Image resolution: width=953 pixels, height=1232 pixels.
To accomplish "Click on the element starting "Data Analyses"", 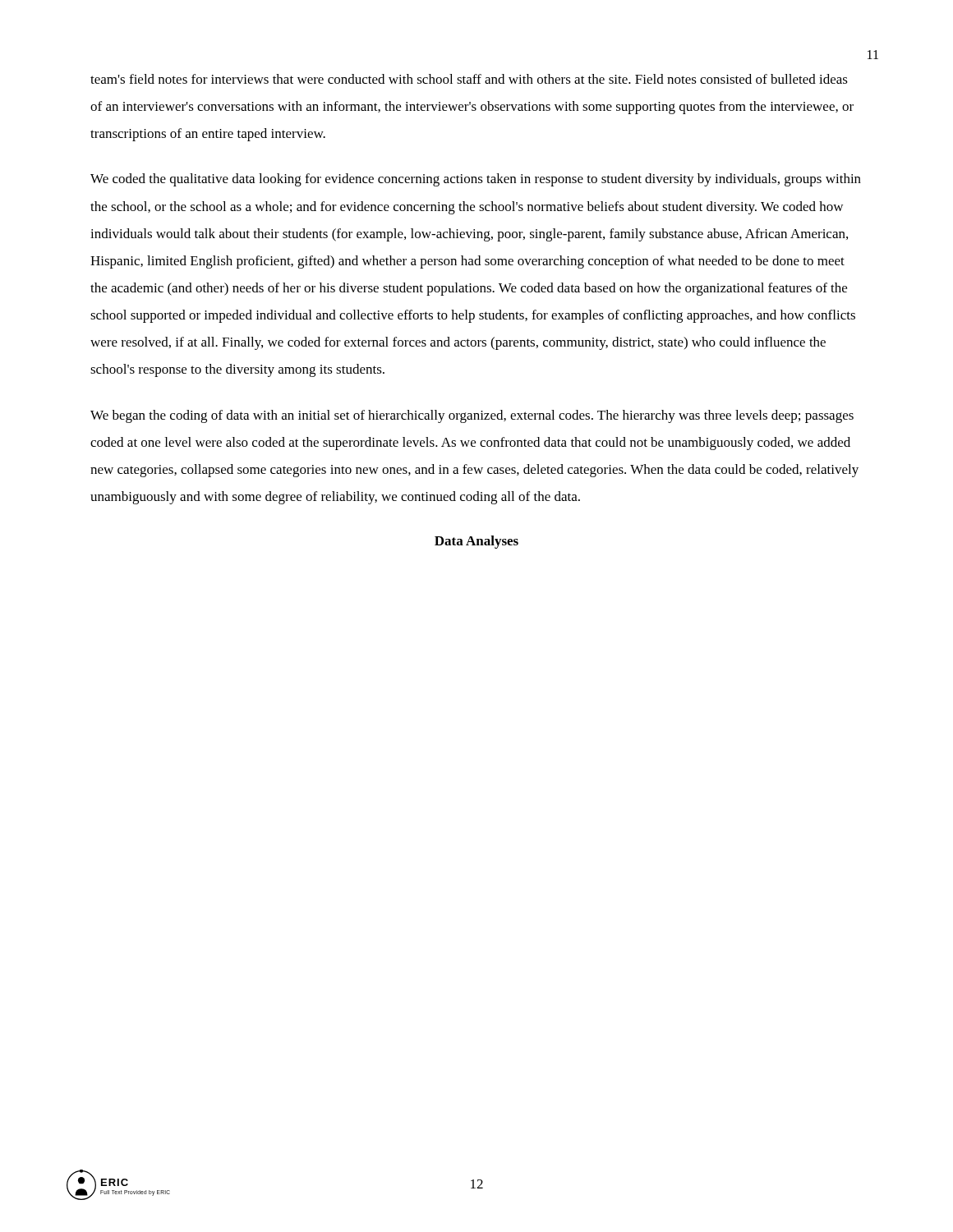I will 476,541.
